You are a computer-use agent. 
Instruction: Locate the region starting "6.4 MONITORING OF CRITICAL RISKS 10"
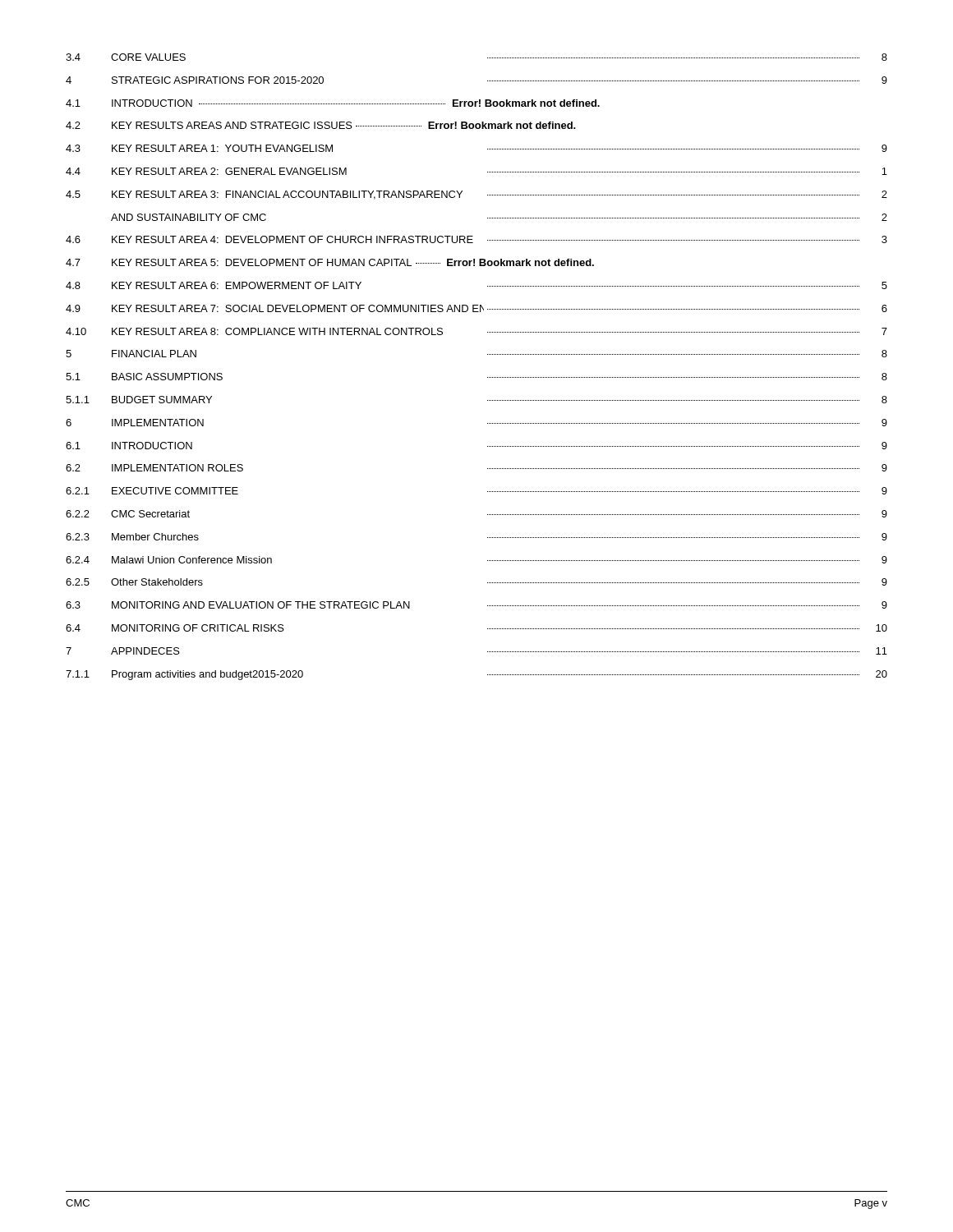[x=476, y=629]
